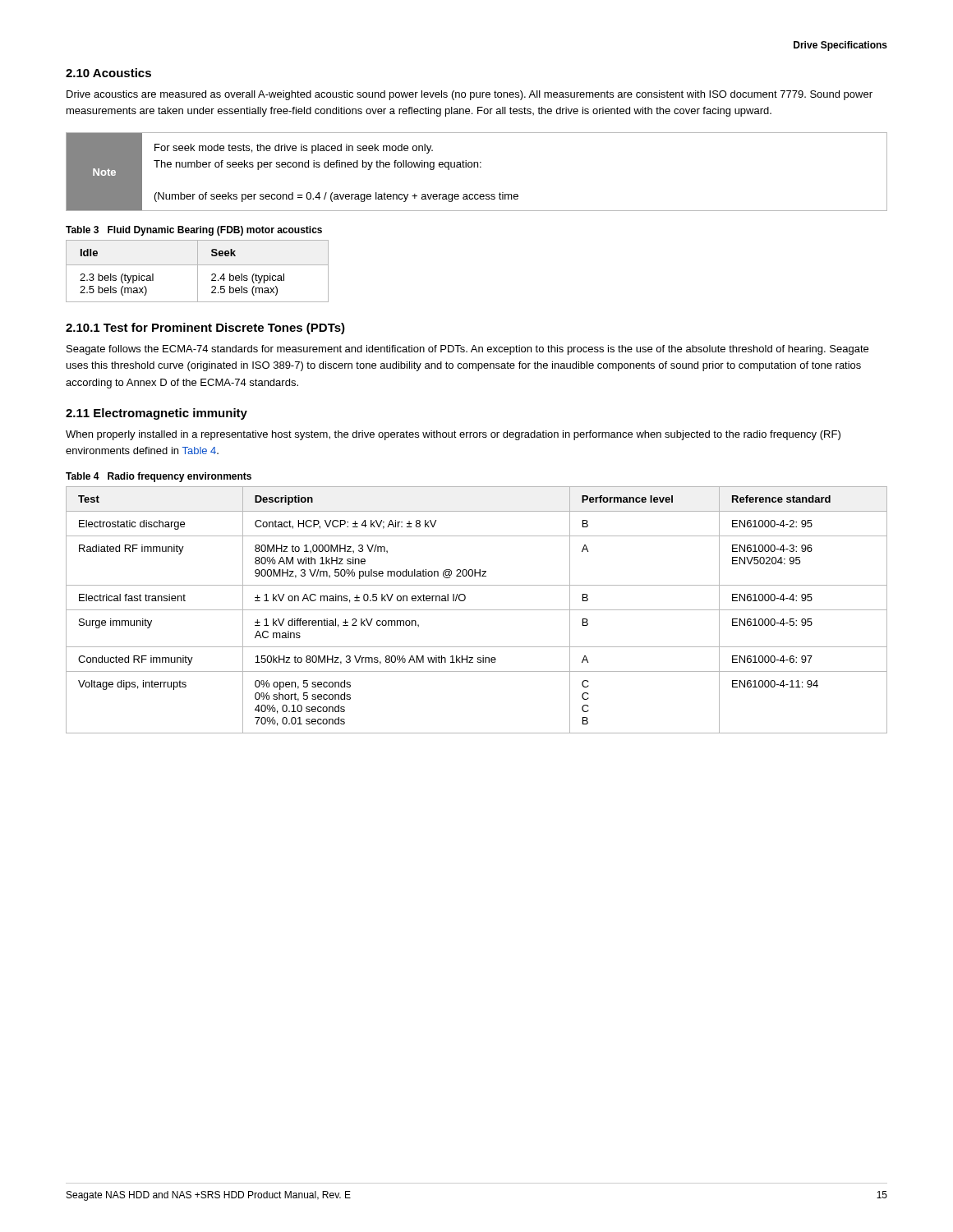Select the caption containing "Table 3 Fluid Dynamic"

[194, 230]
